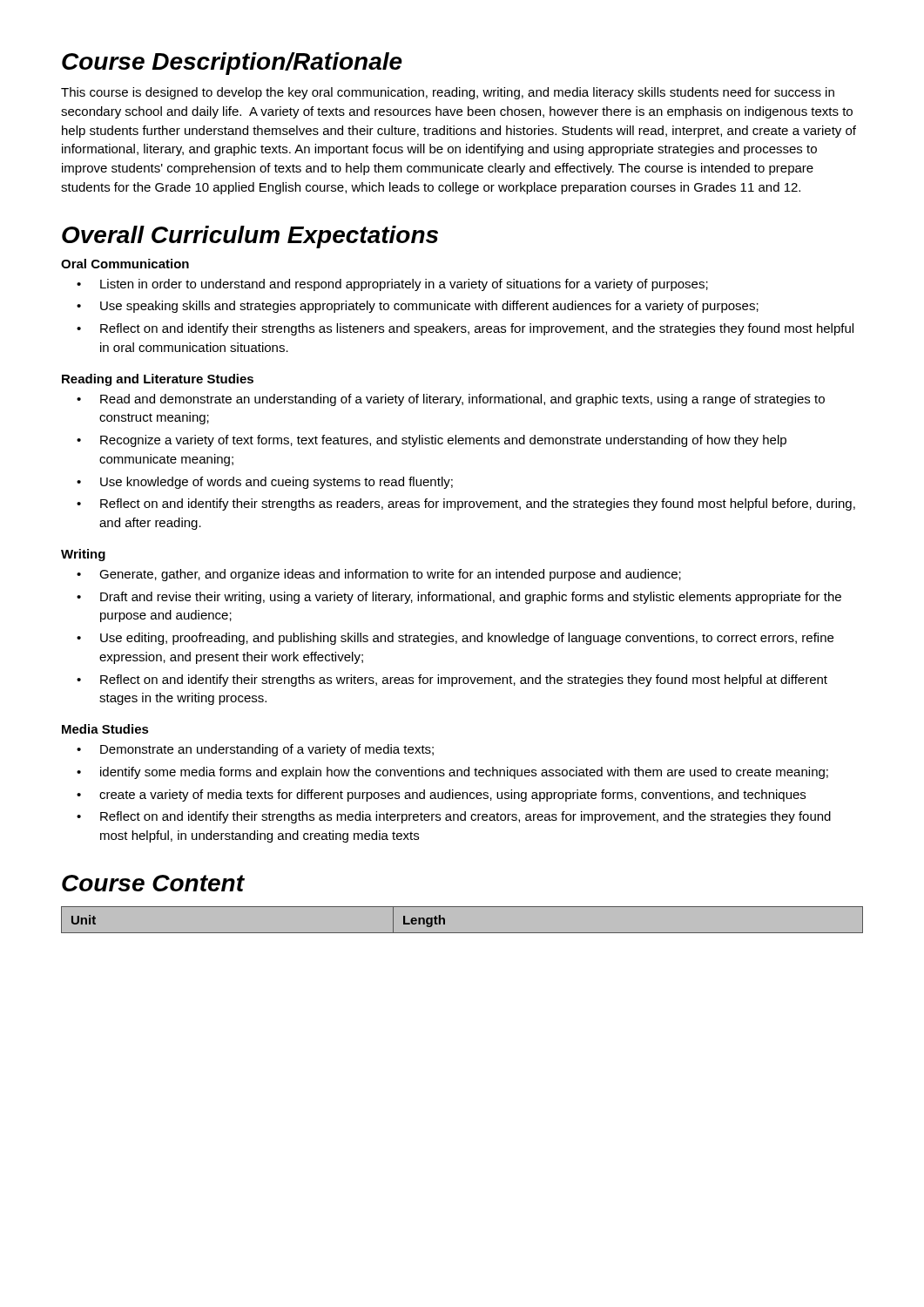The image size is (924, 1307).
Task: Select the section header that says "Oral Communication"
Action: coord(125,263)
